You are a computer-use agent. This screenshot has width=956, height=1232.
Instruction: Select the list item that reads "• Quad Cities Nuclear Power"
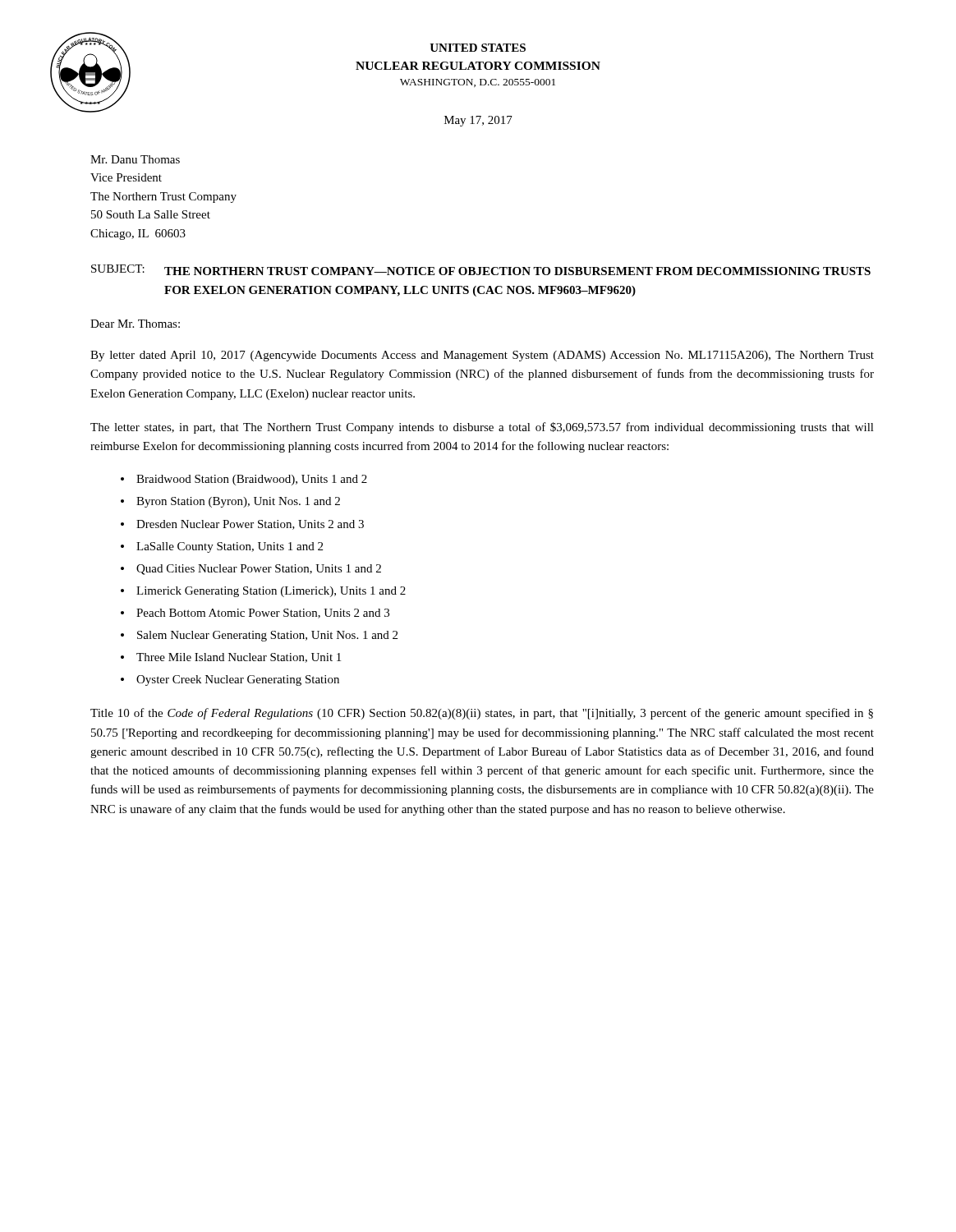click(x=251, y=569)
